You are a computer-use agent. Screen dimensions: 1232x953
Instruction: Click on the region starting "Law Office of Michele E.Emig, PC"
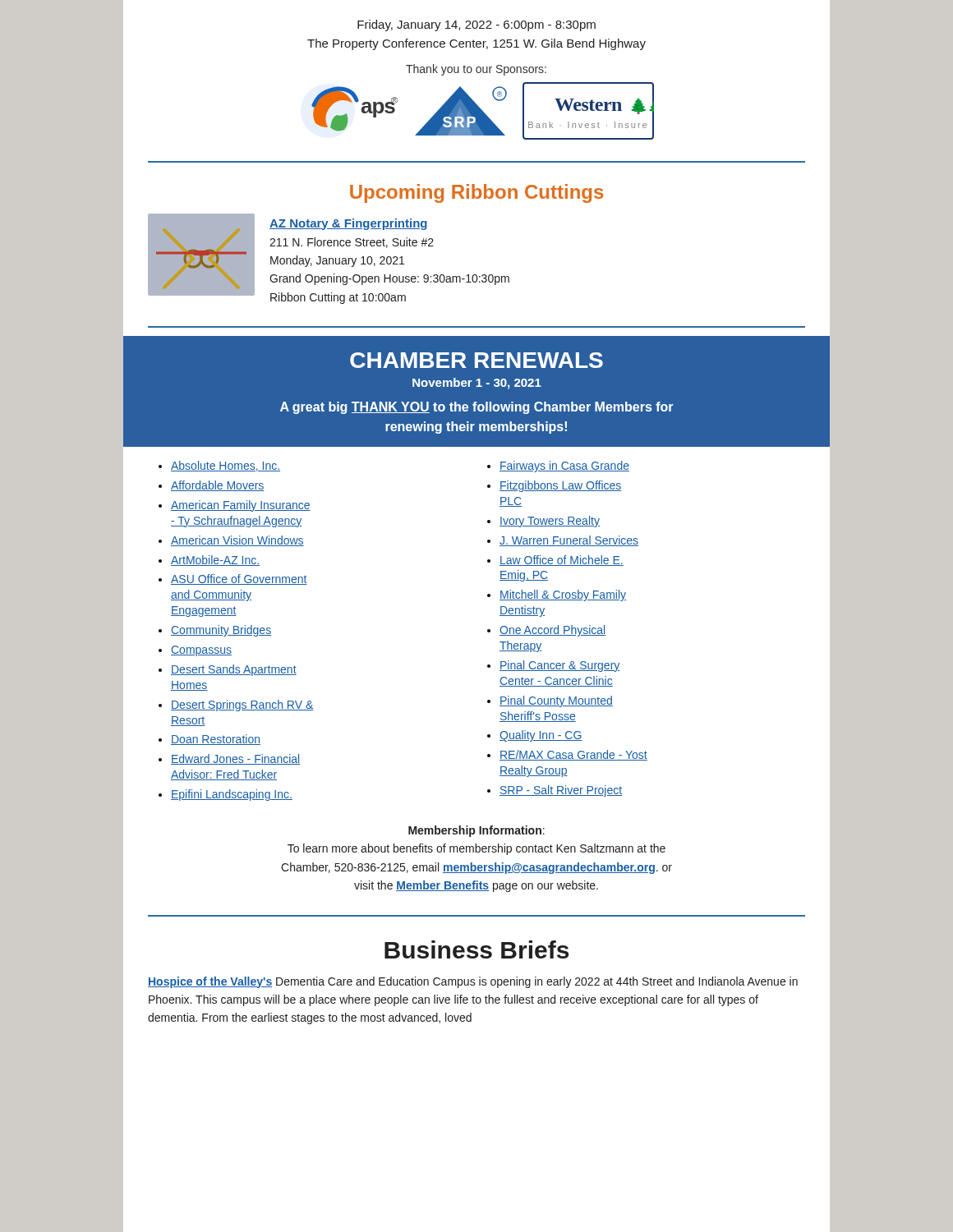(x=561, y=568)
